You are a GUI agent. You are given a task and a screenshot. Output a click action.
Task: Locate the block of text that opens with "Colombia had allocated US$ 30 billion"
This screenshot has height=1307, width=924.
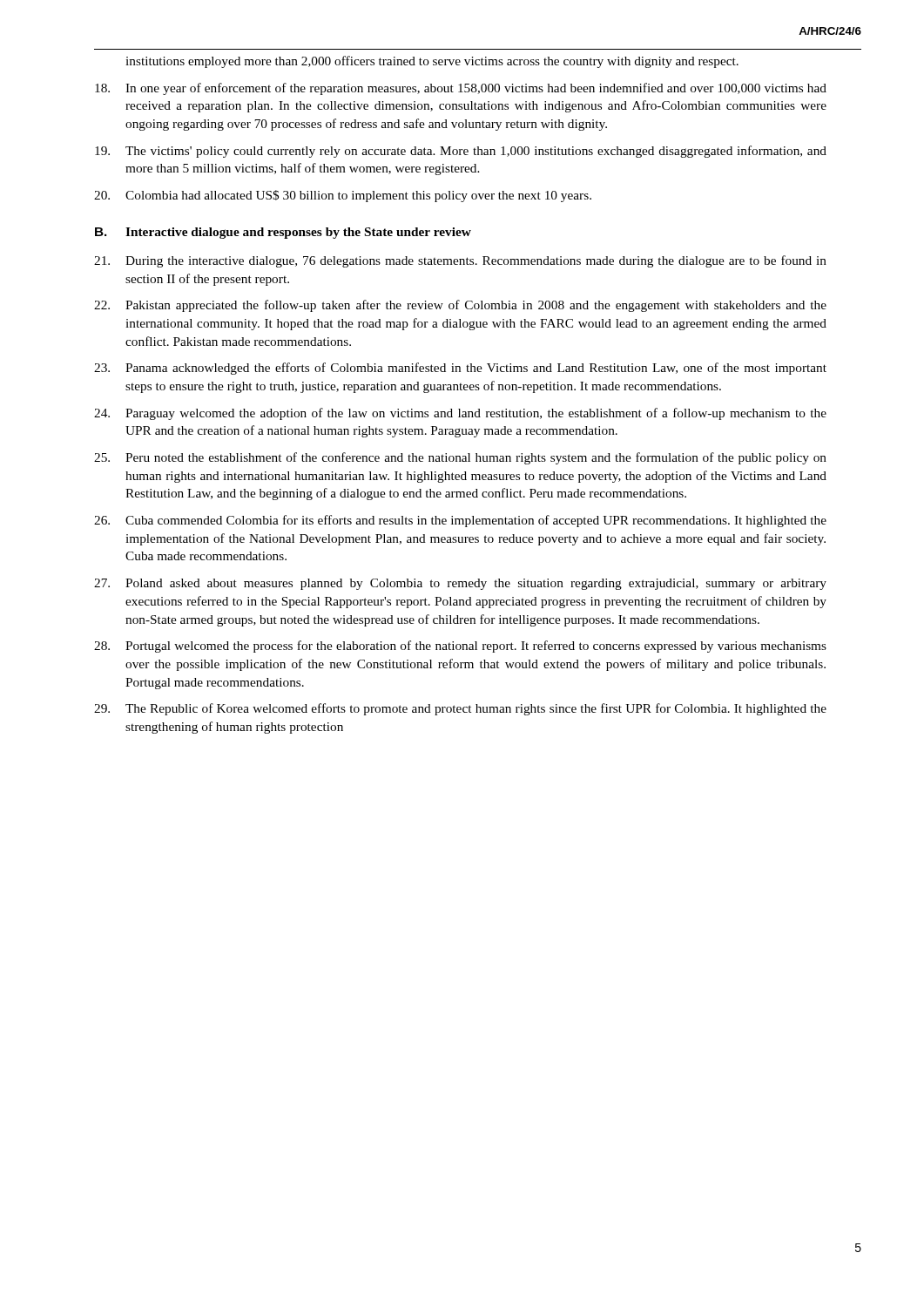pos(460,196)
